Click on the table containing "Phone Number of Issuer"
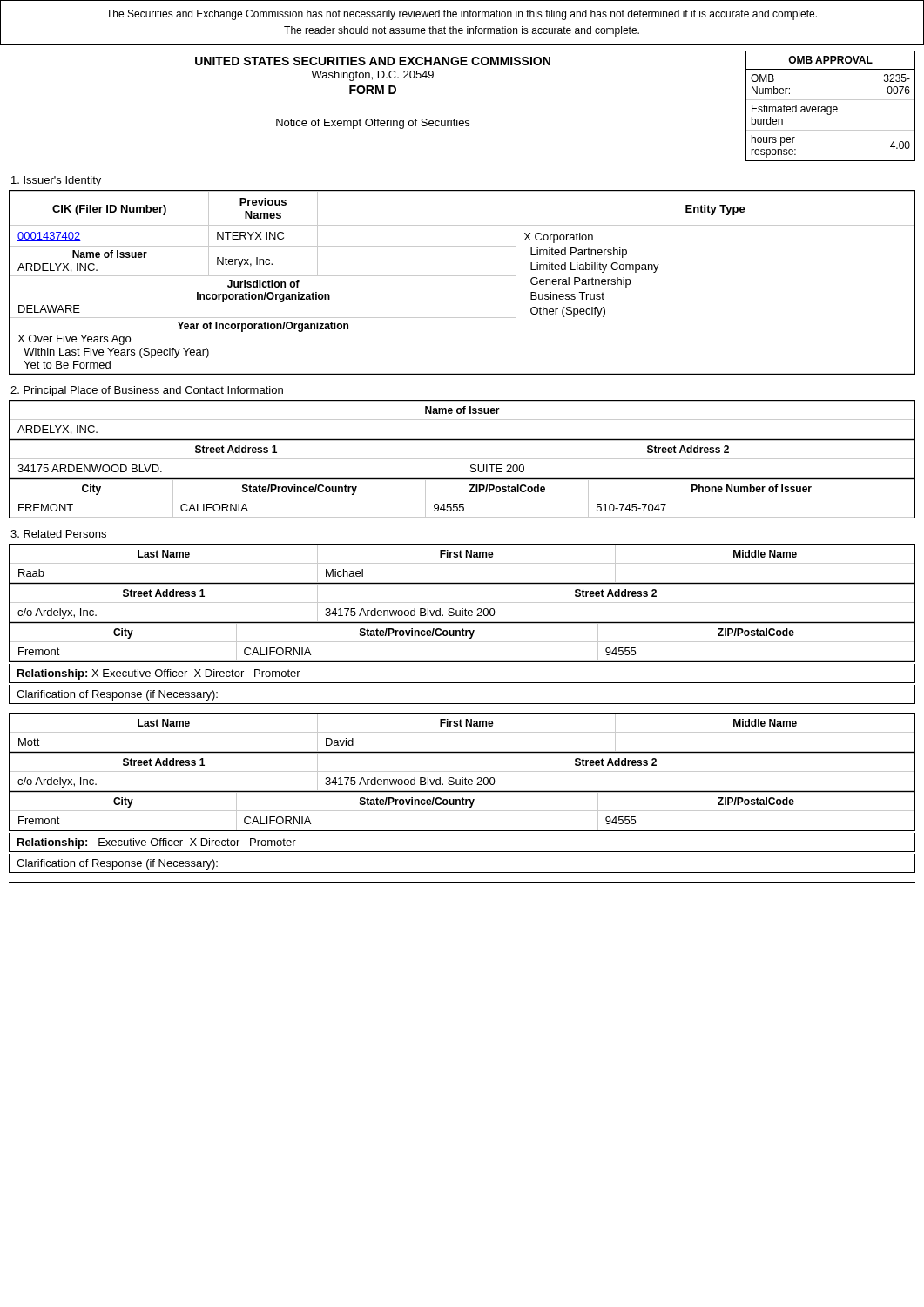This screenshot has width=924, height=1307. pos(462,499)
